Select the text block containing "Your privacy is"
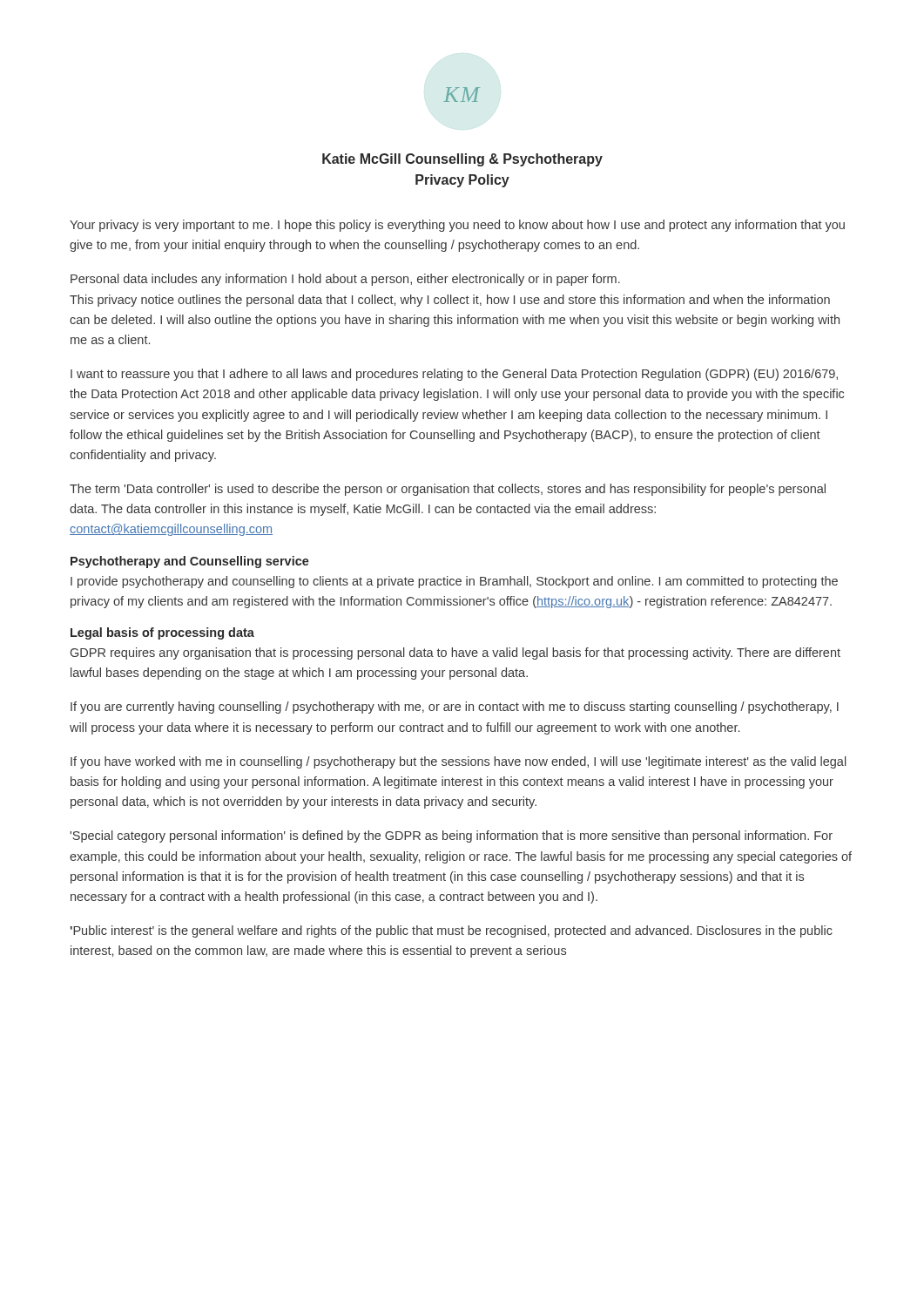This screenshot has width=924, height=1307. pos(458,235)
